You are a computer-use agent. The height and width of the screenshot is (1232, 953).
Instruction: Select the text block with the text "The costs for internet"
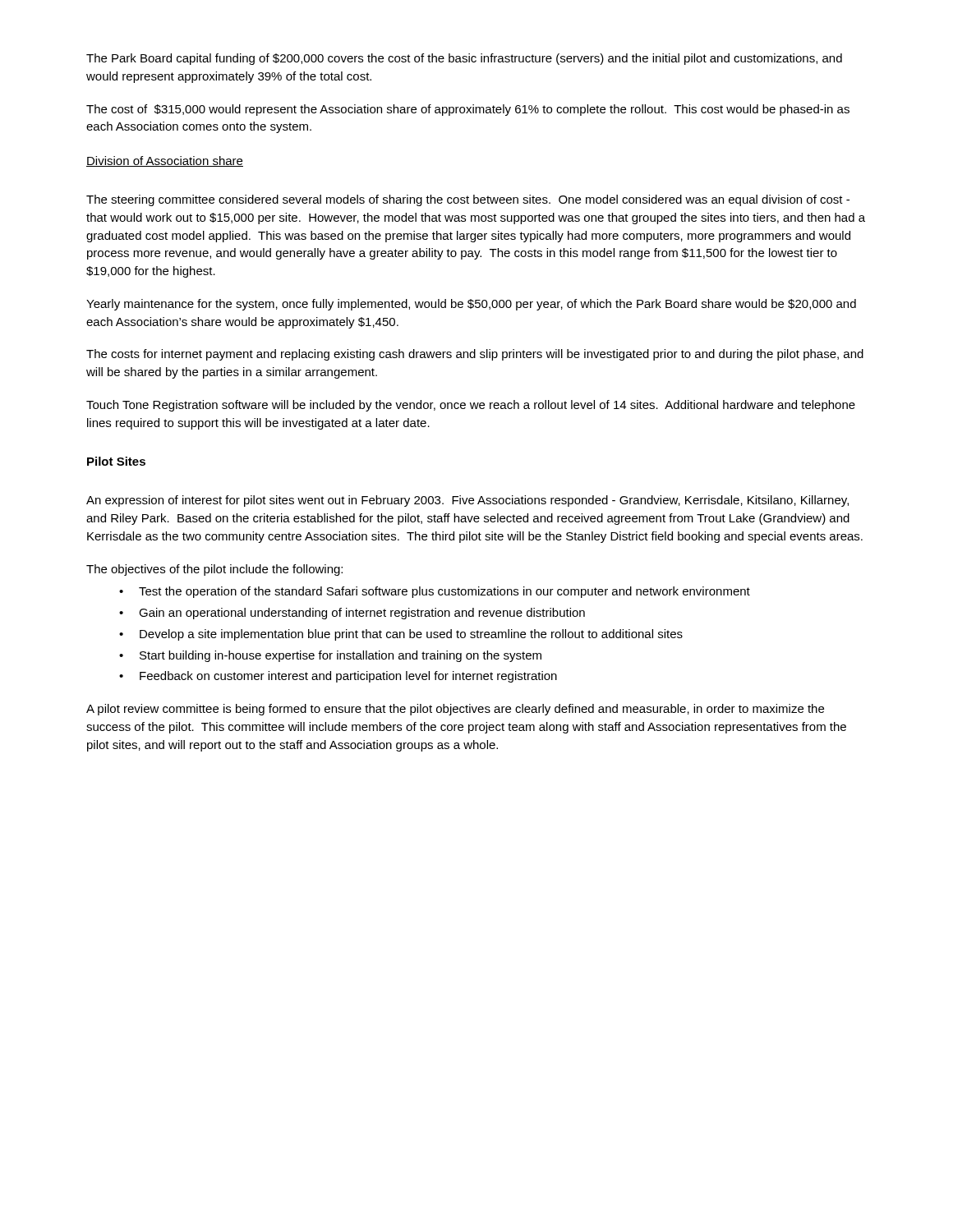475,363
